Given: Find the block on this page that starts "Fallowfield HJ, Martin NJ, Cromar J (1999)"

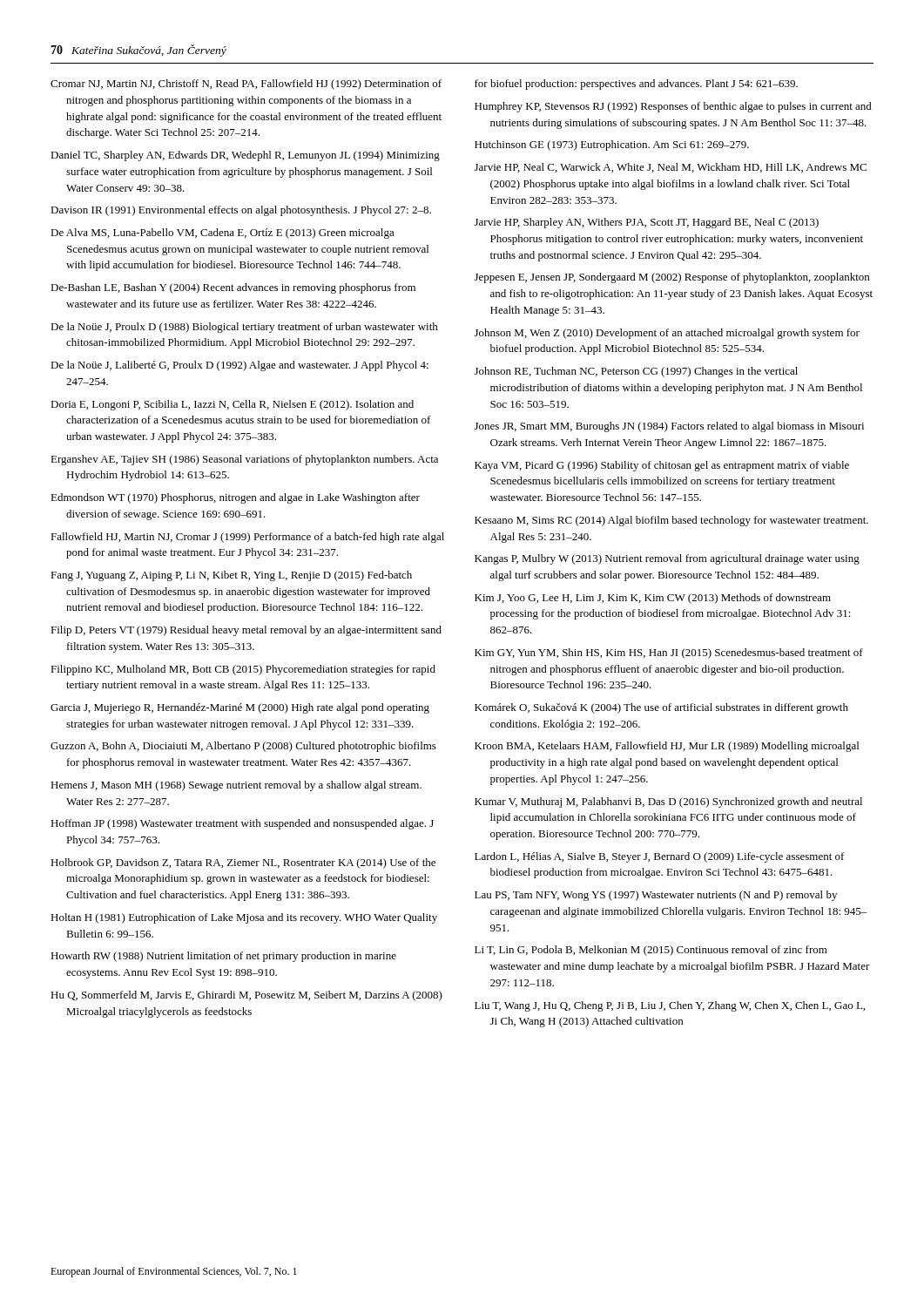Looking at the screenshot, I should tap(247, 544).
